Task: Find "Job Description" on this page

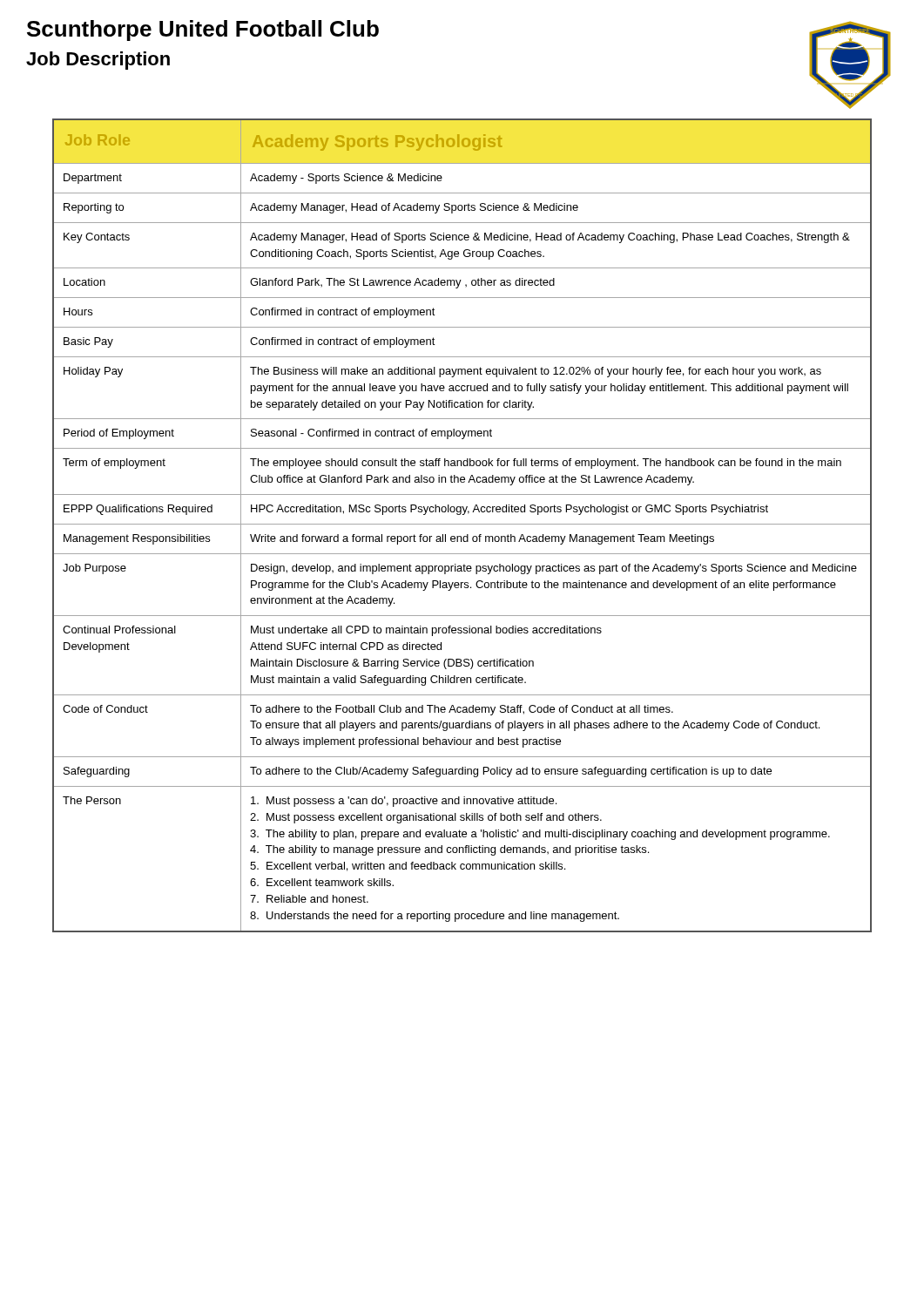Action: click(x=98, y=61)
